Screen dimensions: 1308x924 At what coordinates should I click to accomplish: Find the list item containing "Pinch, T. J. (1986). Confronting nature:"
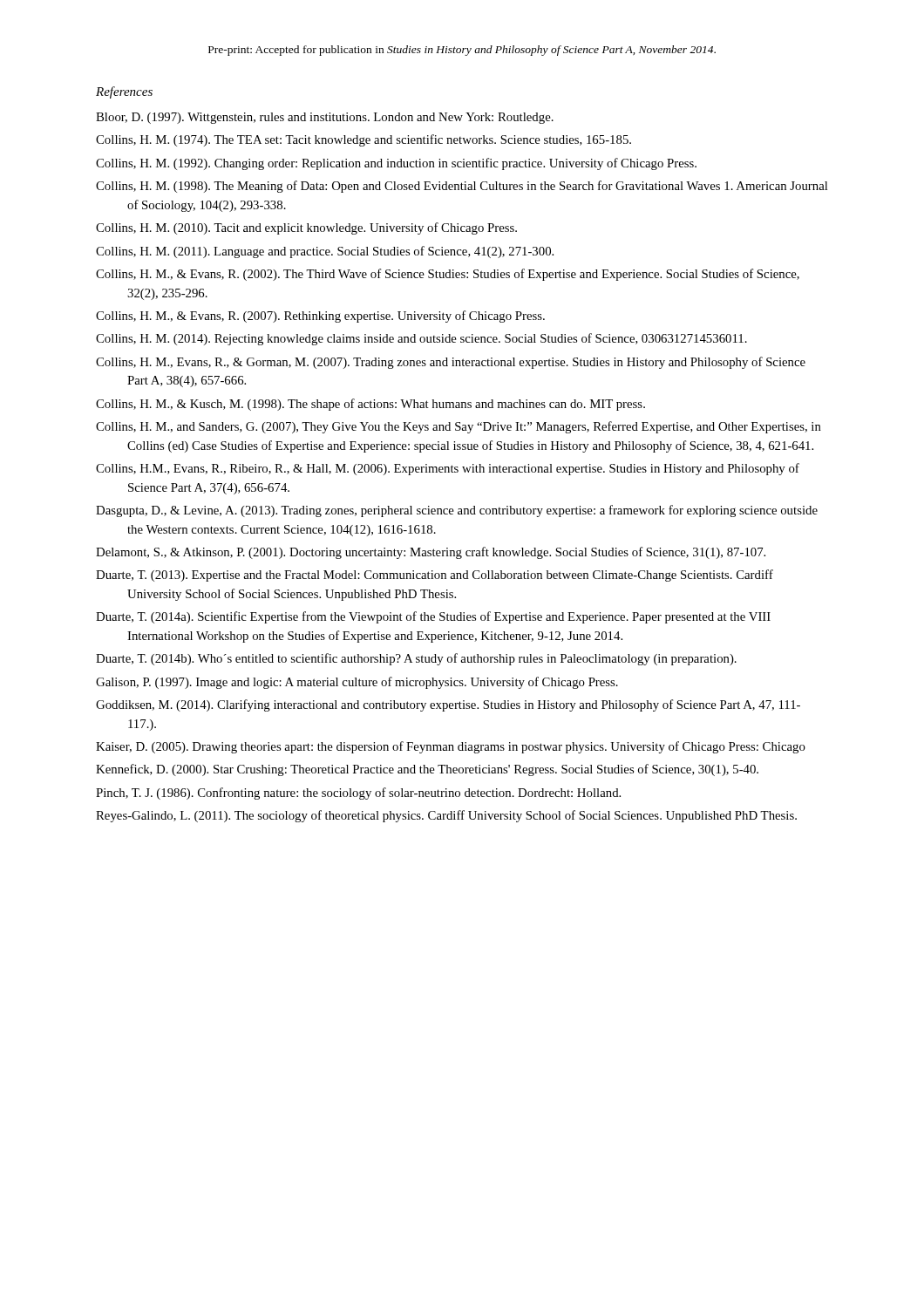tap(359, 793)
